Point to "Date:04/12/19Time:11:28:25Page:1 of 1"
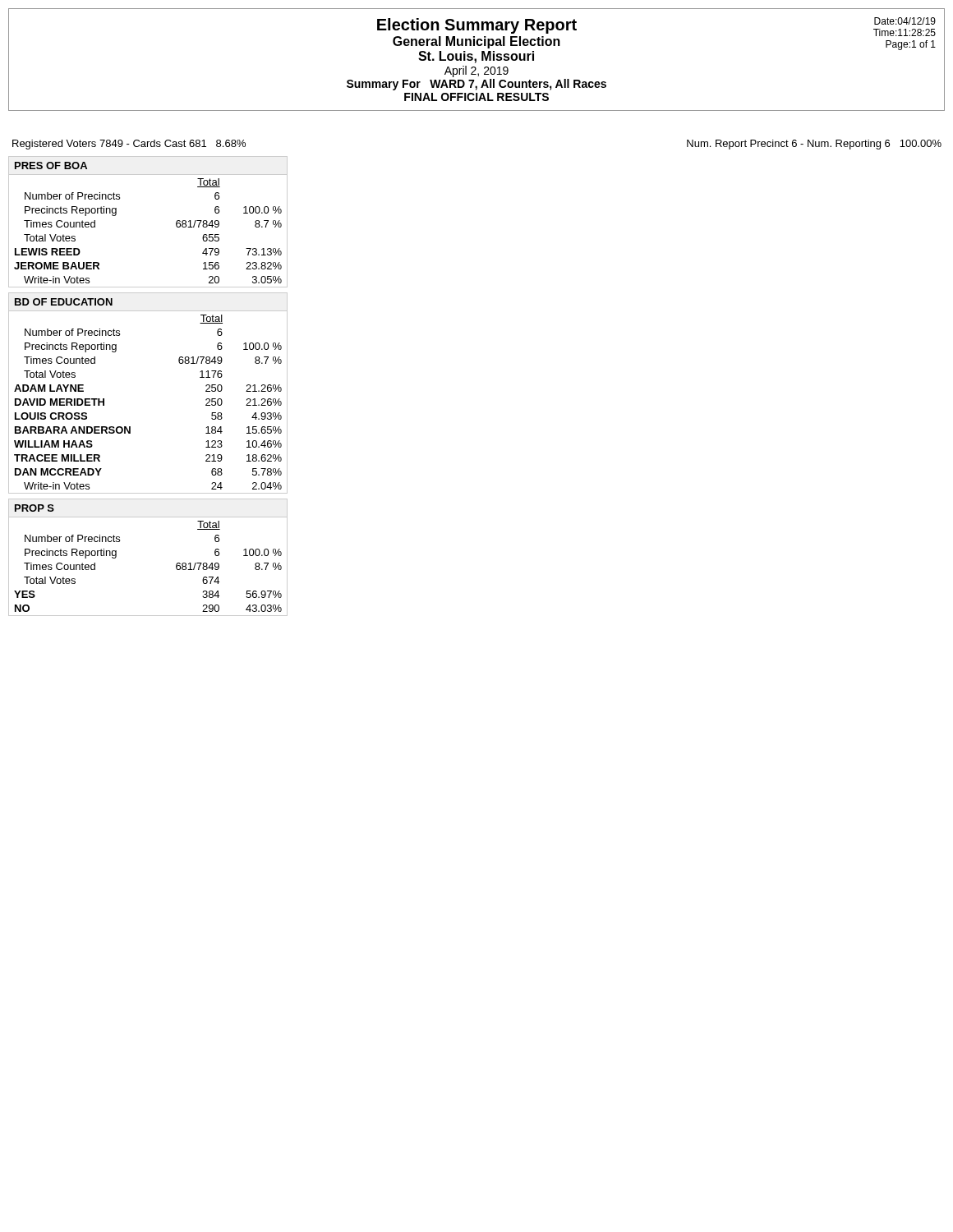Viewport: 953px width, 1232px height. point(904,33)
